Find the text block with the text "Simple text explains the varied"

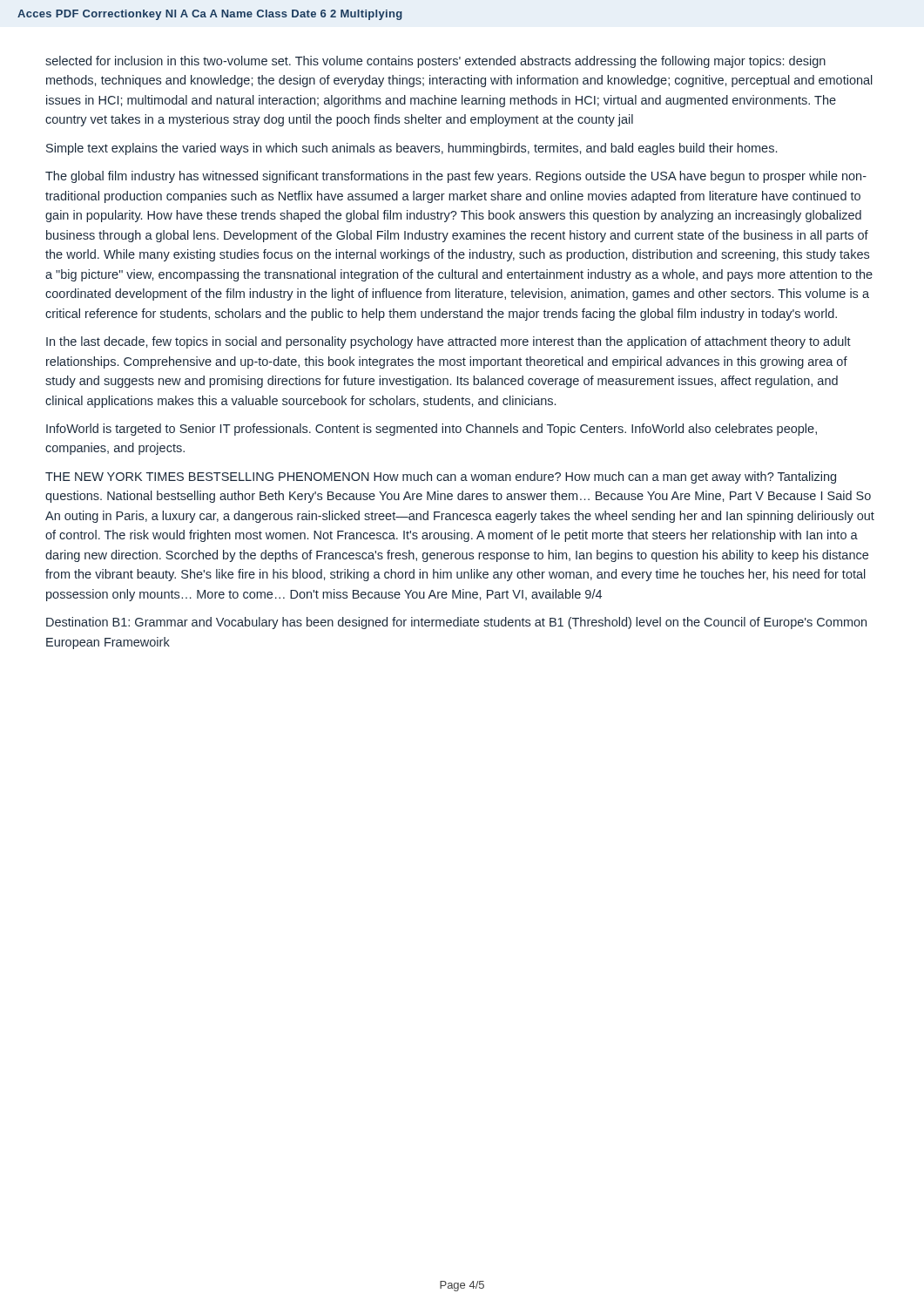click(x=412, y=148)
